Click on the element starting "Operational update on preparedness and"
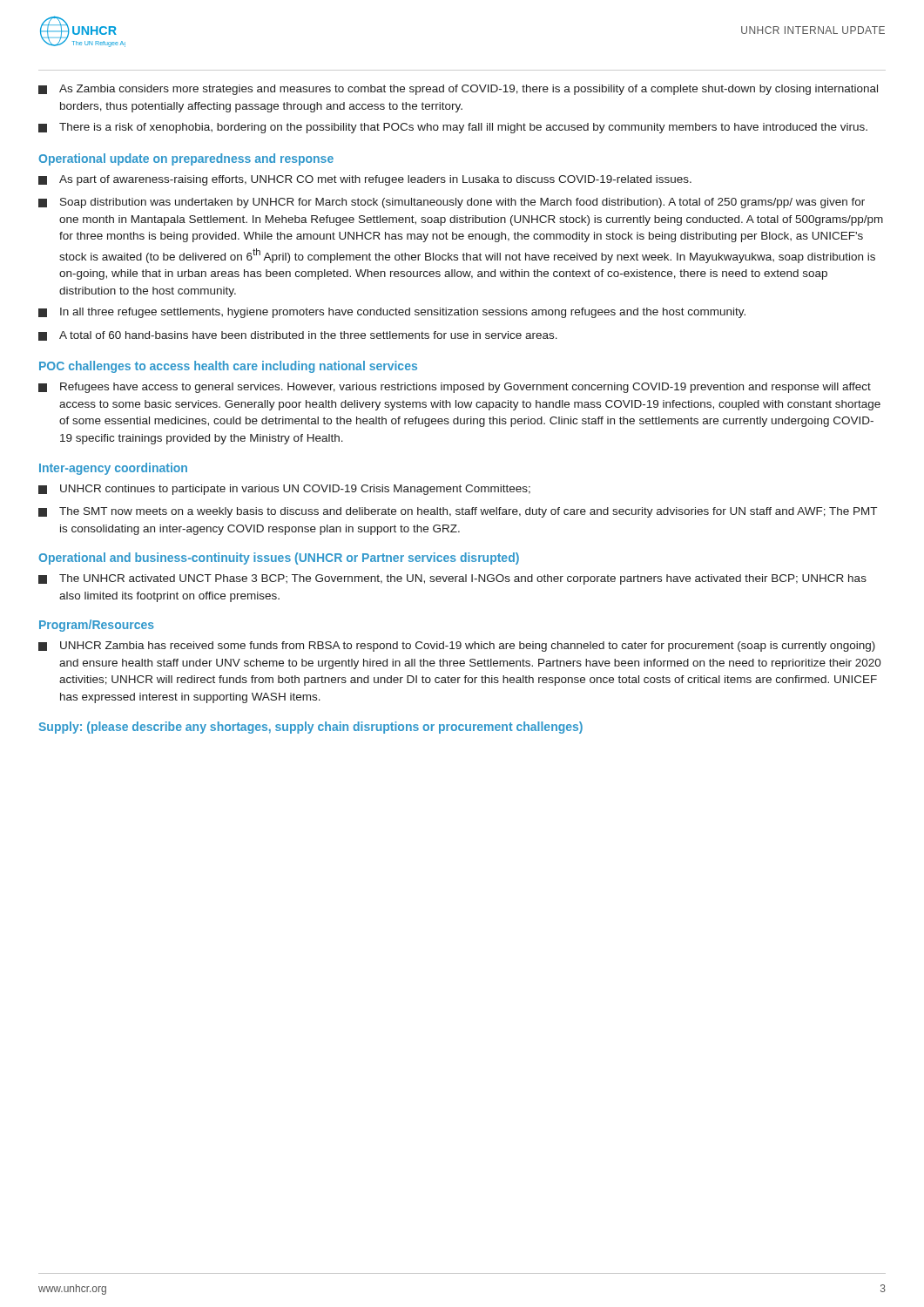Viewport: 924px width, 1307px height. coord(186,158)
